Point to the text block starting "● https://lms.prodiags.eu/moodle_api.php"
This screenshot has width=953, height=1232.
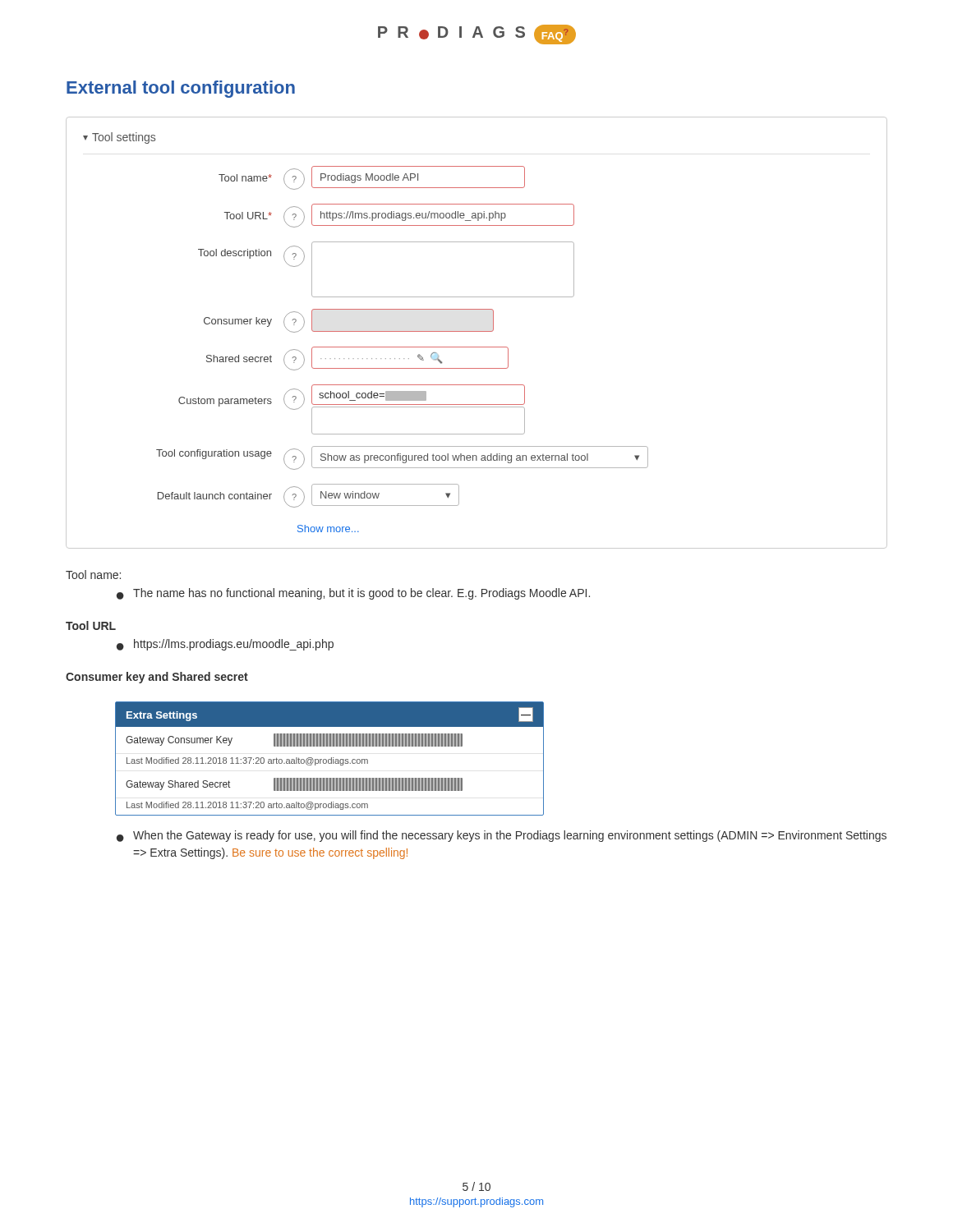click(x=225, y=645)
